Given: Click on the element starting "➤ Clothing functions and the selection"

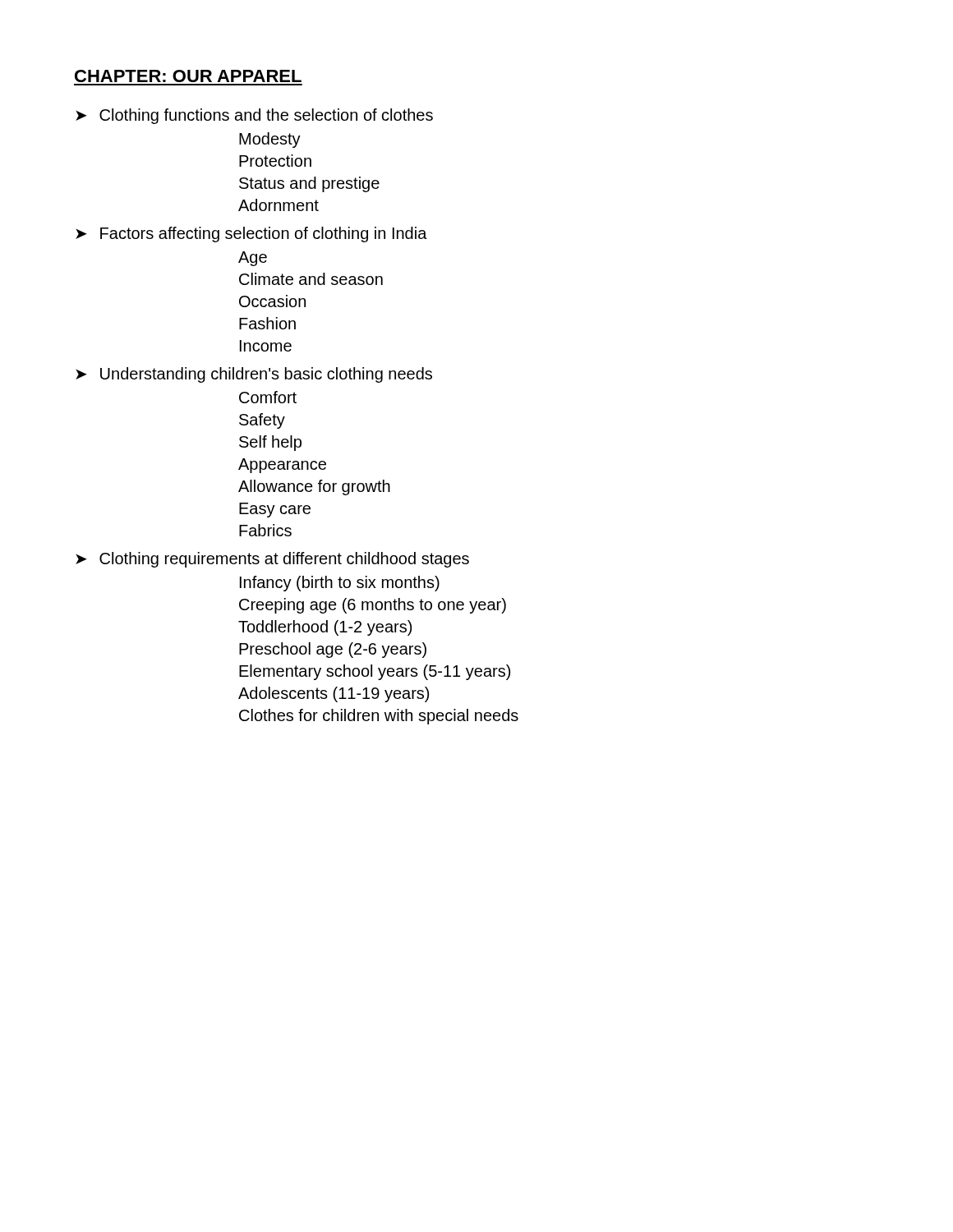Looking at the screenshot, I should point(254,115).
